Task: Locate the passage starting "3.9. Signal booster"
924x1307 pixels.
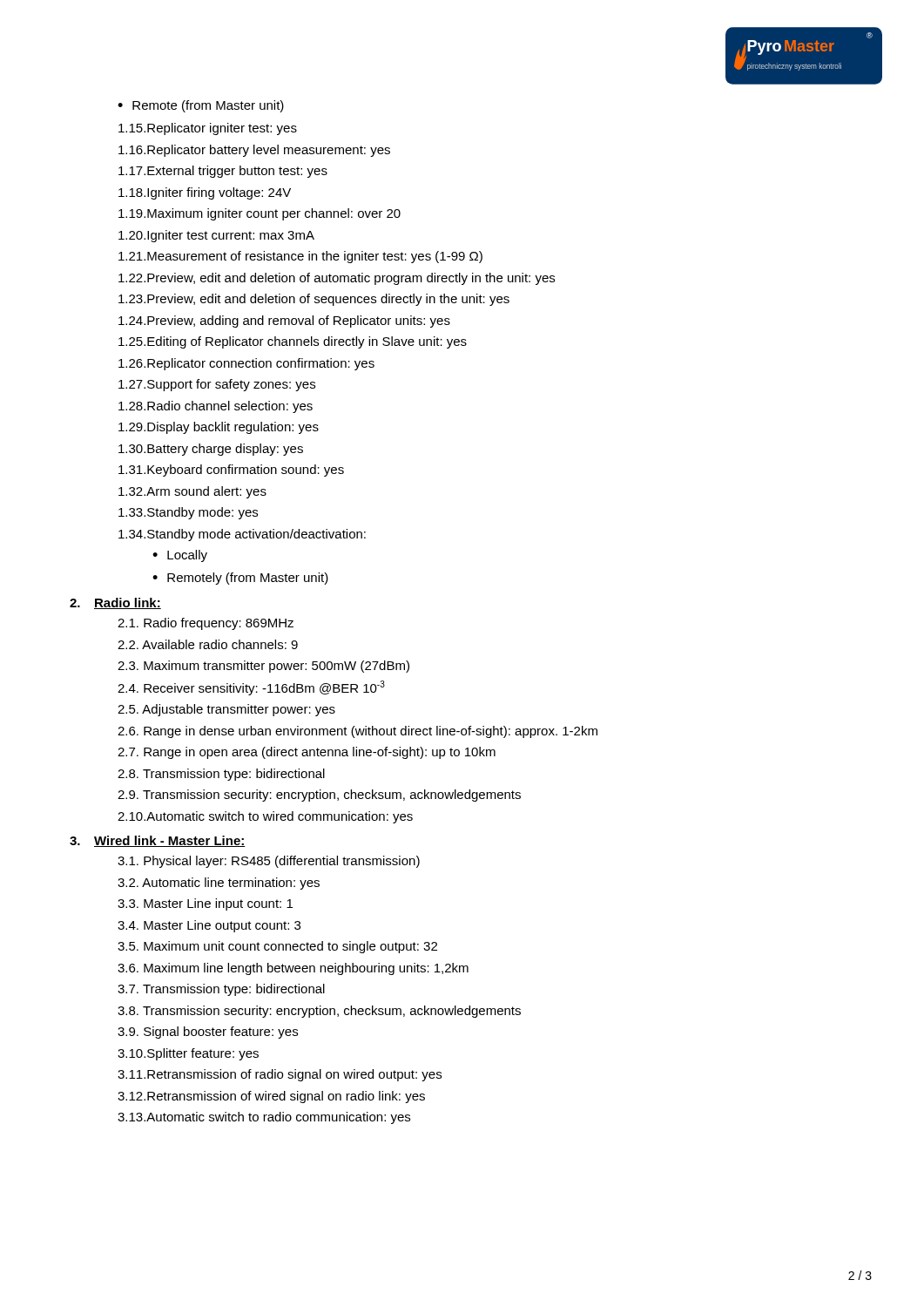Action: [208, 1031]
